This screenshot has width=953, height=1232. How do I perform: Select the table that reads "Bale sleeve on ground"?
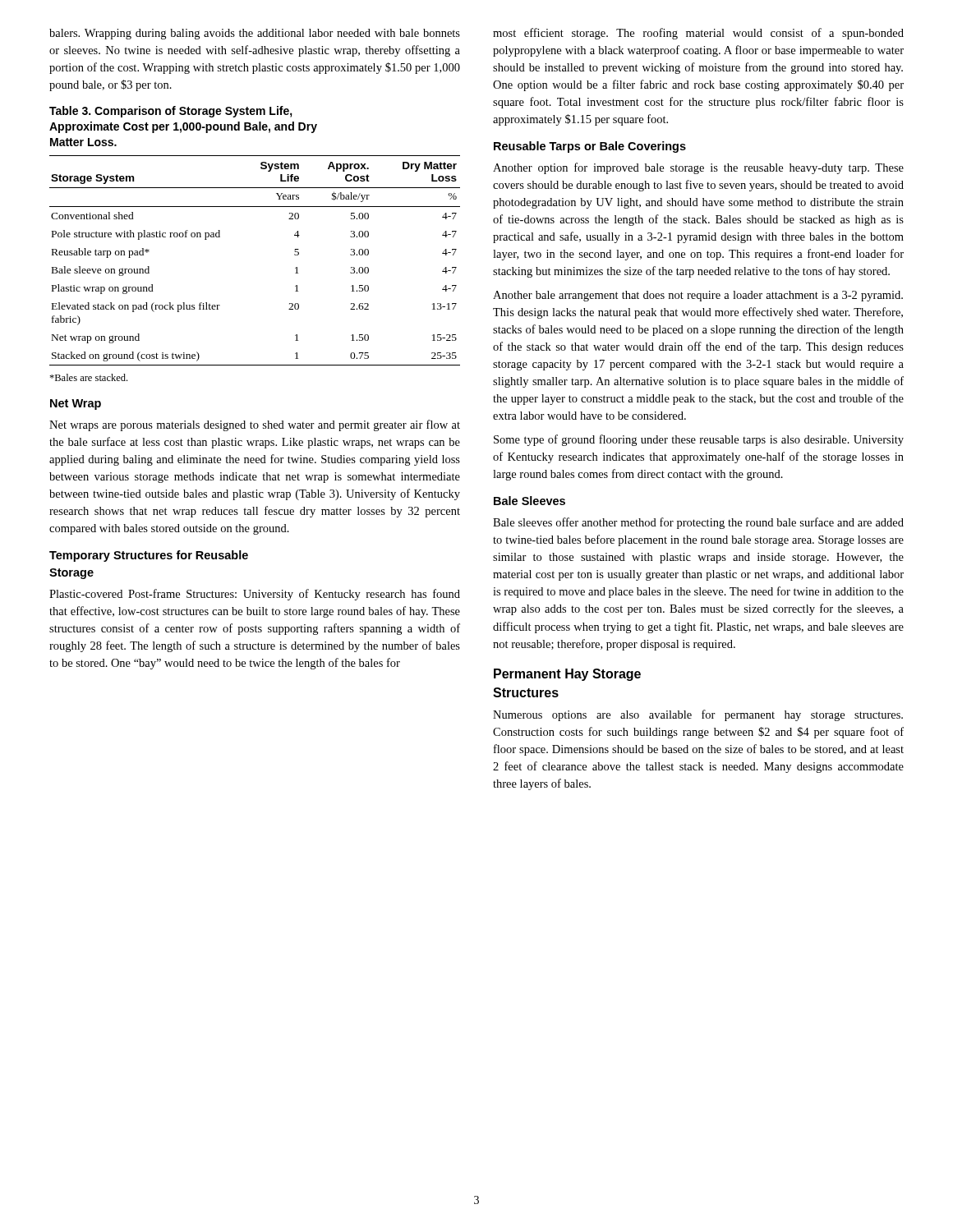tap(255, 260)
